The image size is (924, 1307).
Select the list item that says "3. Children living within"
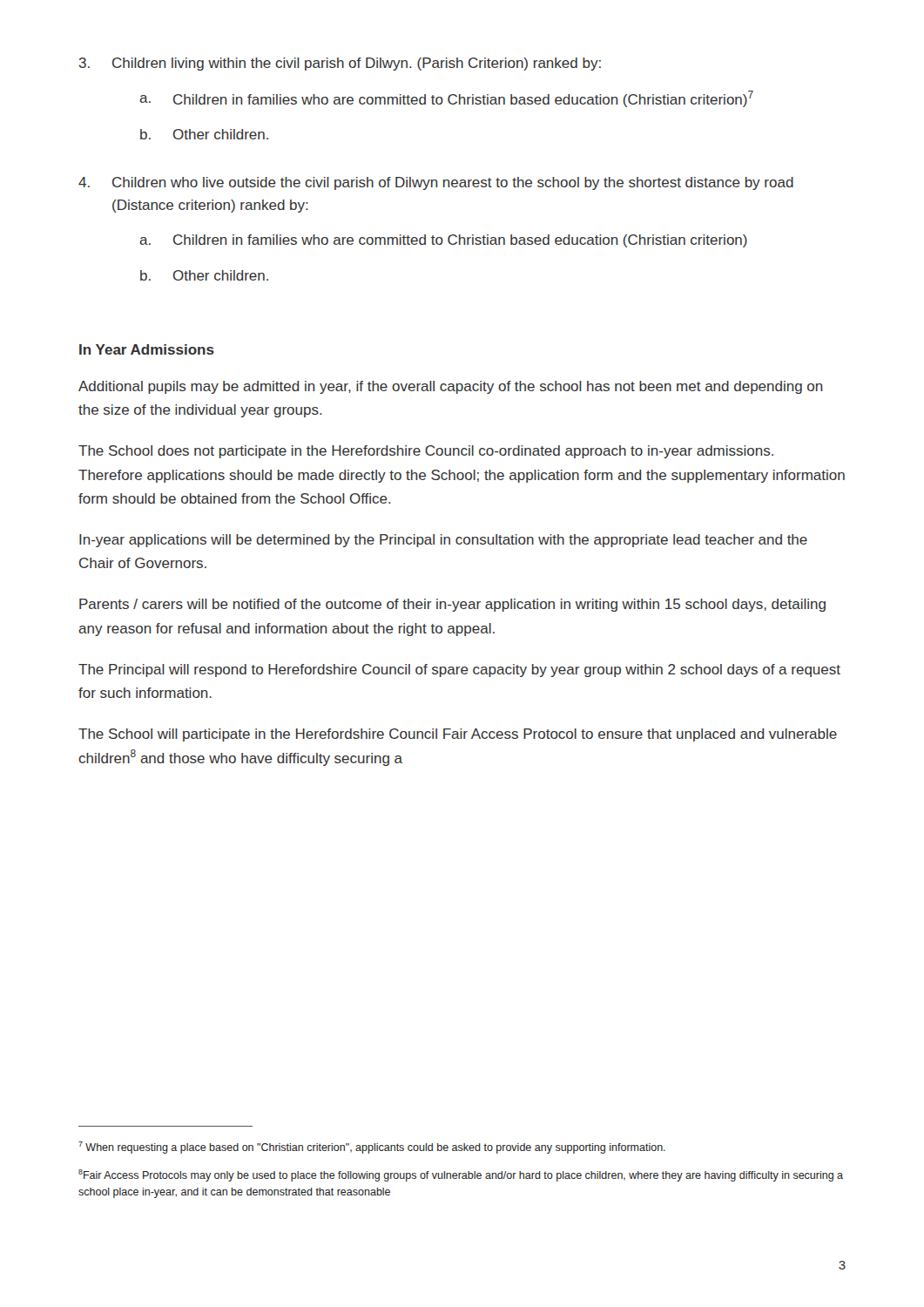462,106
